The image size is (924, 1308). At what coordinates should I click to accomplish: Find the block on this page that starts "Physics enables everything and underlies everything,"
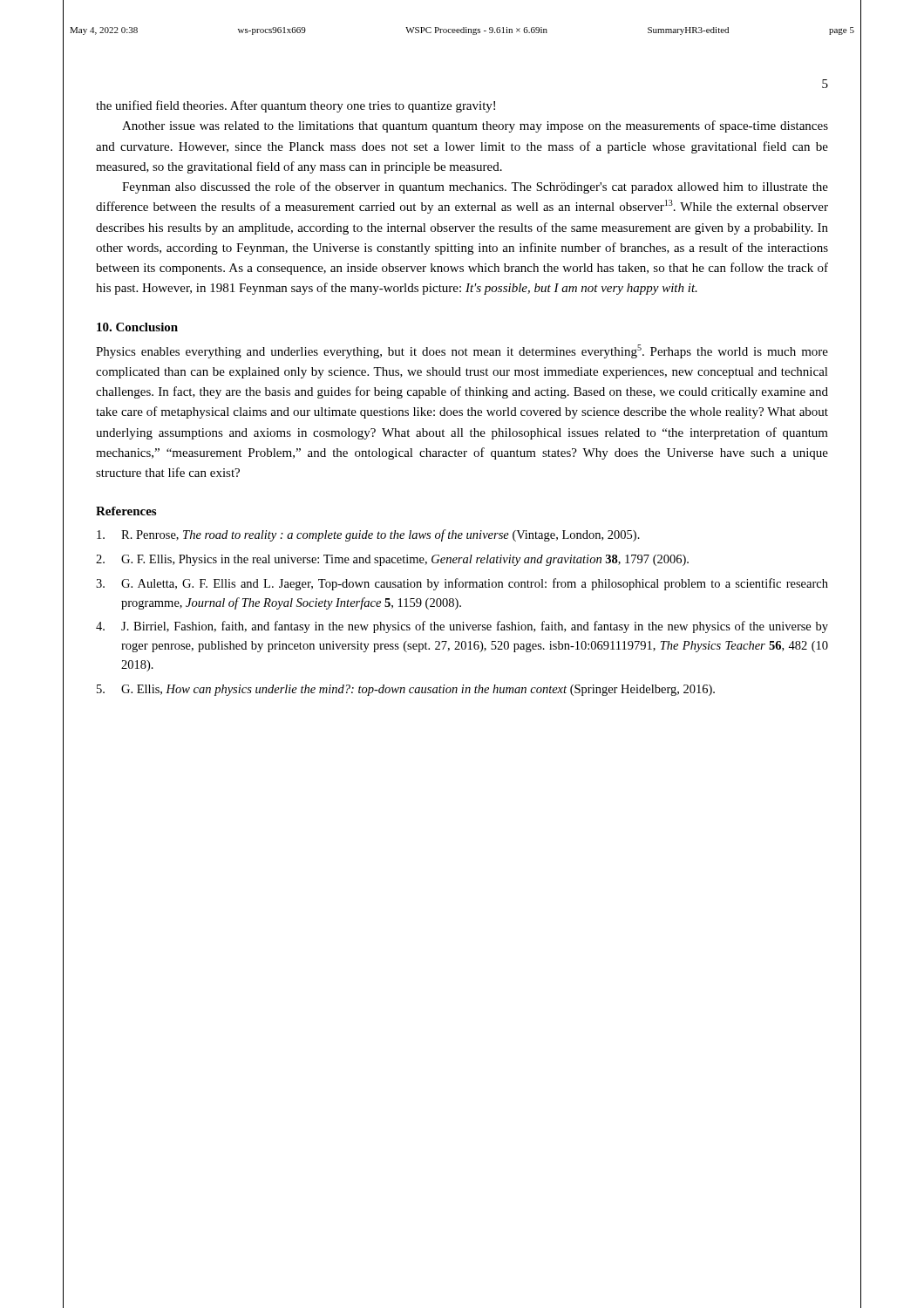[462, 412]
